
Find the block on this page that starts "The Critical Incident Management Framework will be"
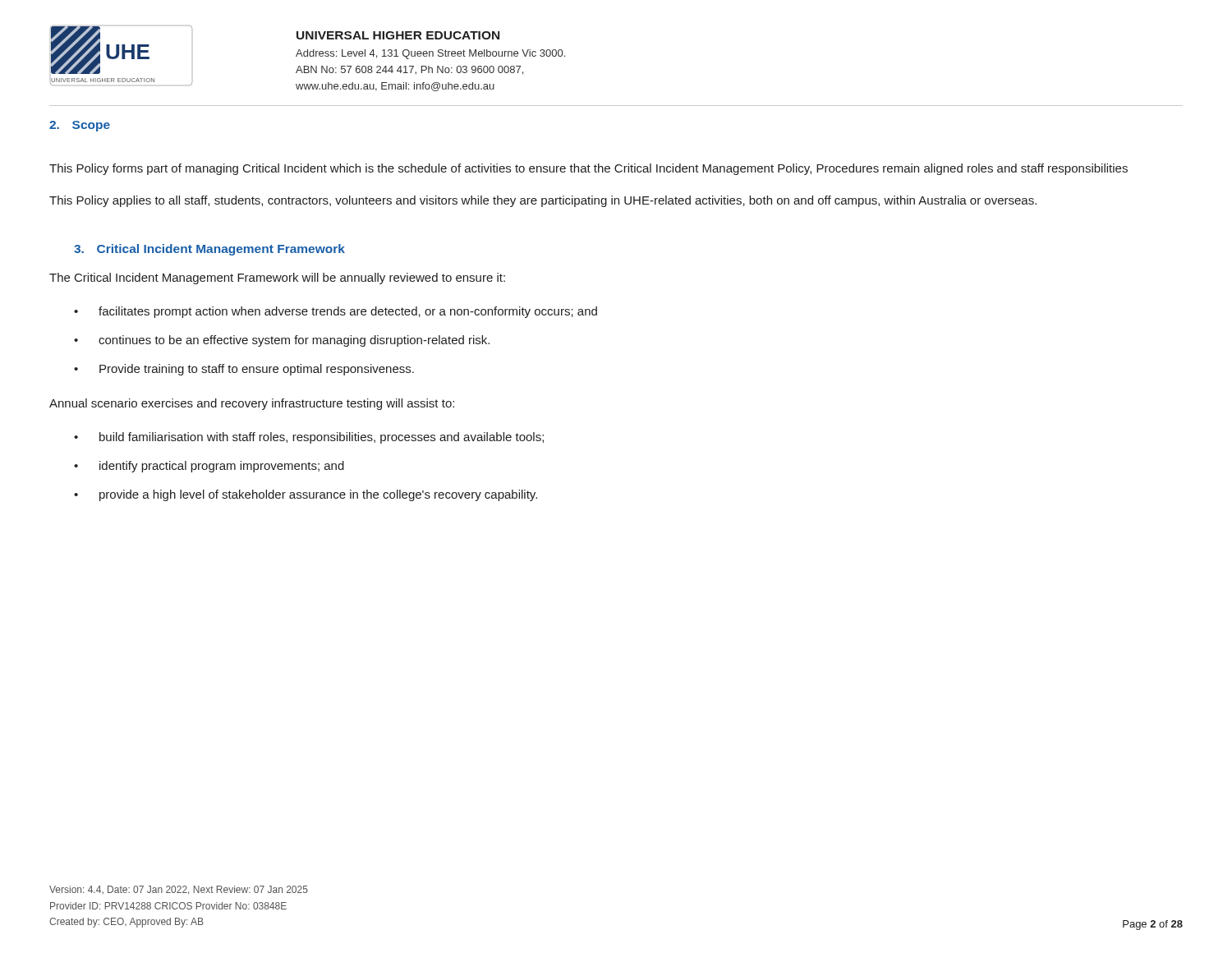[x=278, y=277]
